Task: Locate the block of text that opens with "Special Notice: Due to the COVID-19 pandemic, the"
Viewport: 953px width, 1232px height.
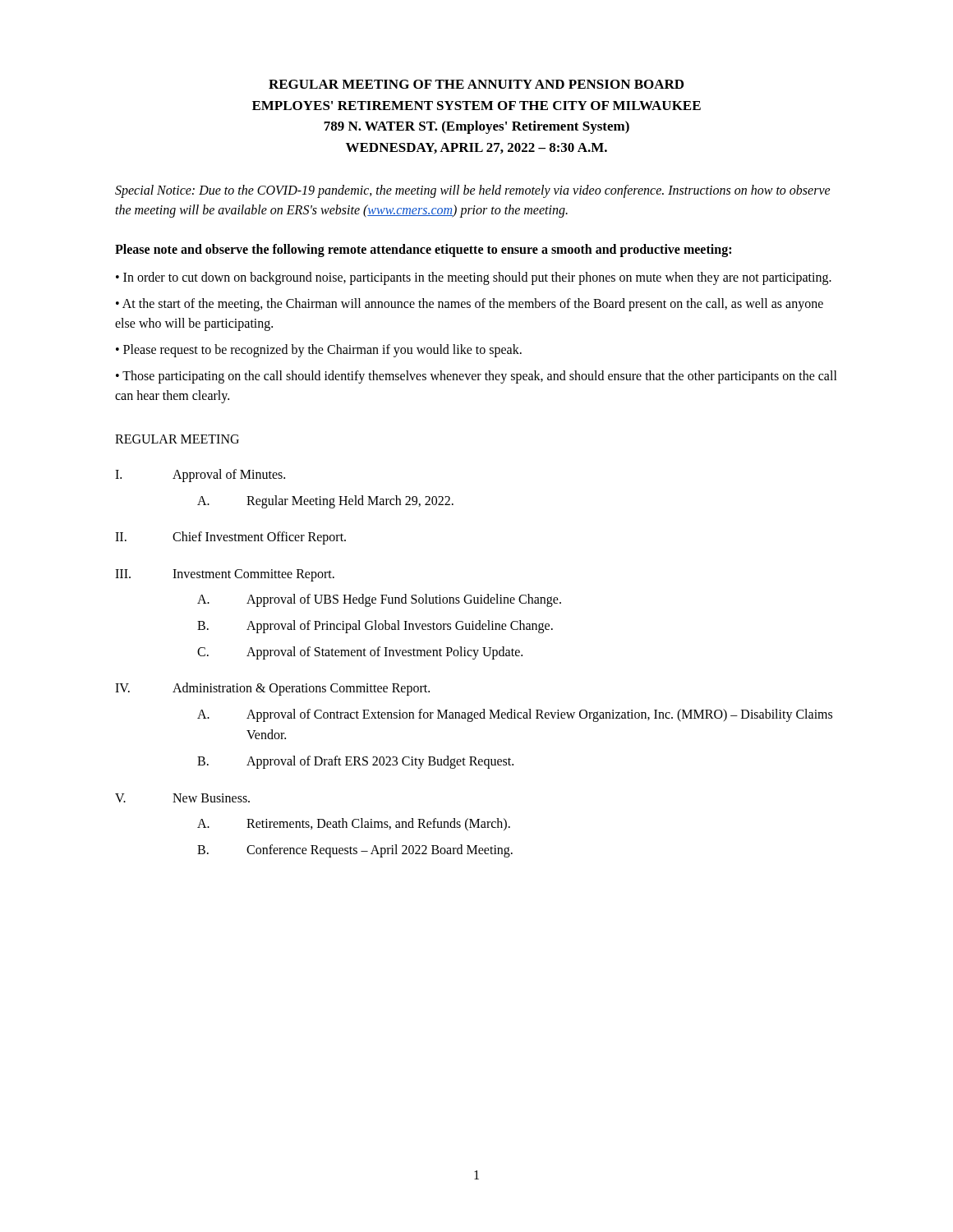Action: click(x=473, y=200)
